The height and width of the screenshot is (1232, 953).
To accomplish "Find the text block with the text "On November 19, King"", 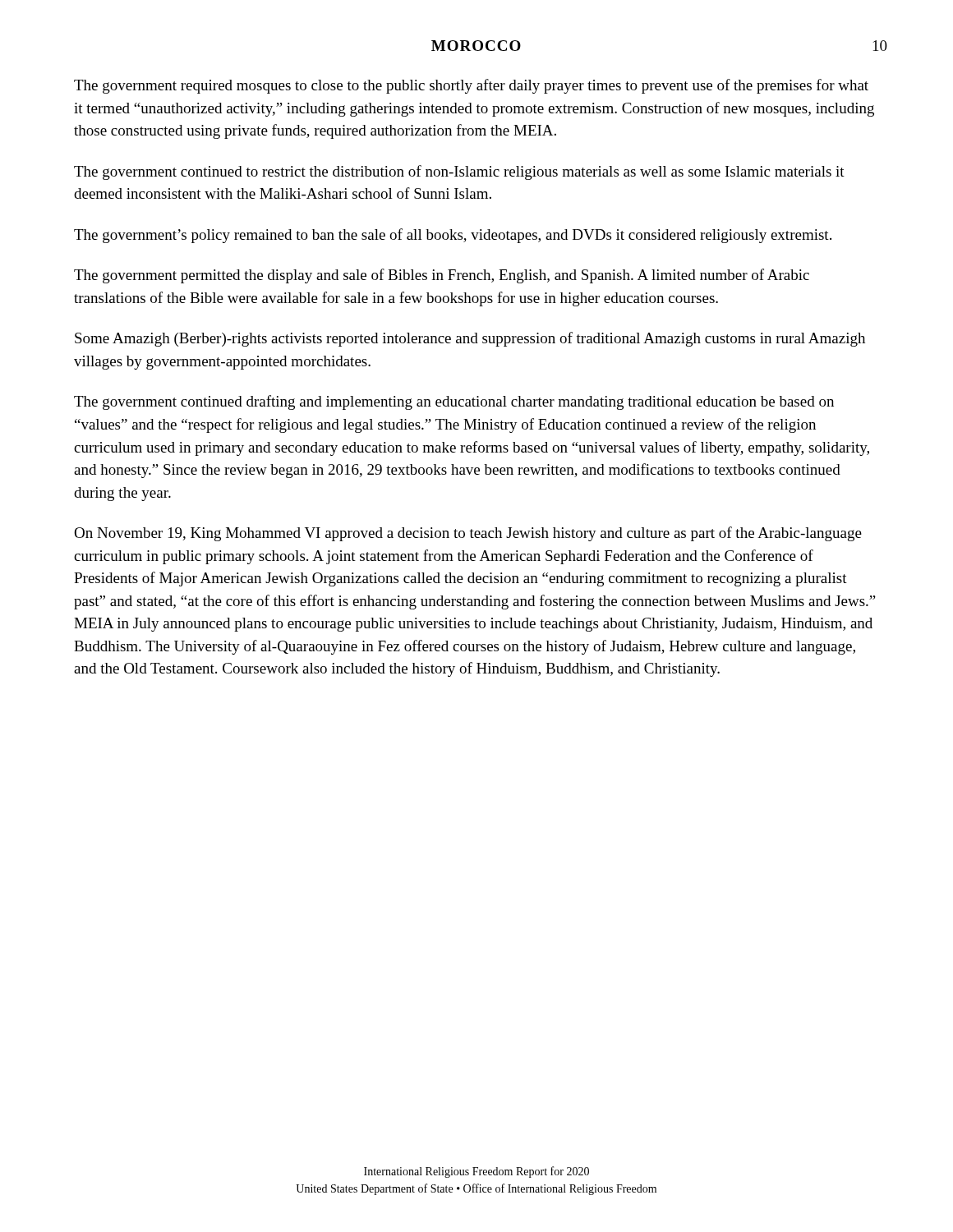I will pos(475,601).
